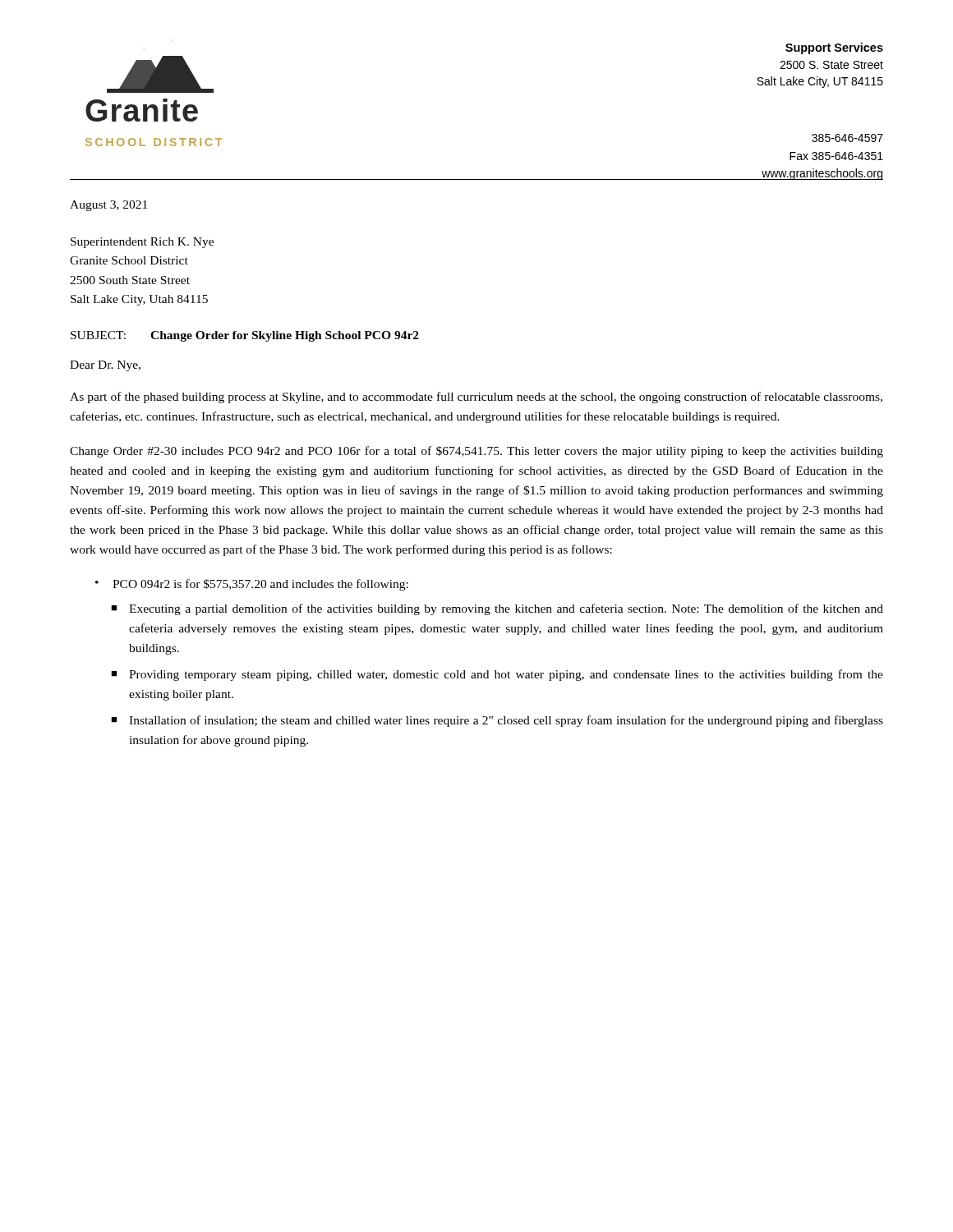
Task: Click on the text that says "August 3, 2021"
Action: [x=109, y=204]
